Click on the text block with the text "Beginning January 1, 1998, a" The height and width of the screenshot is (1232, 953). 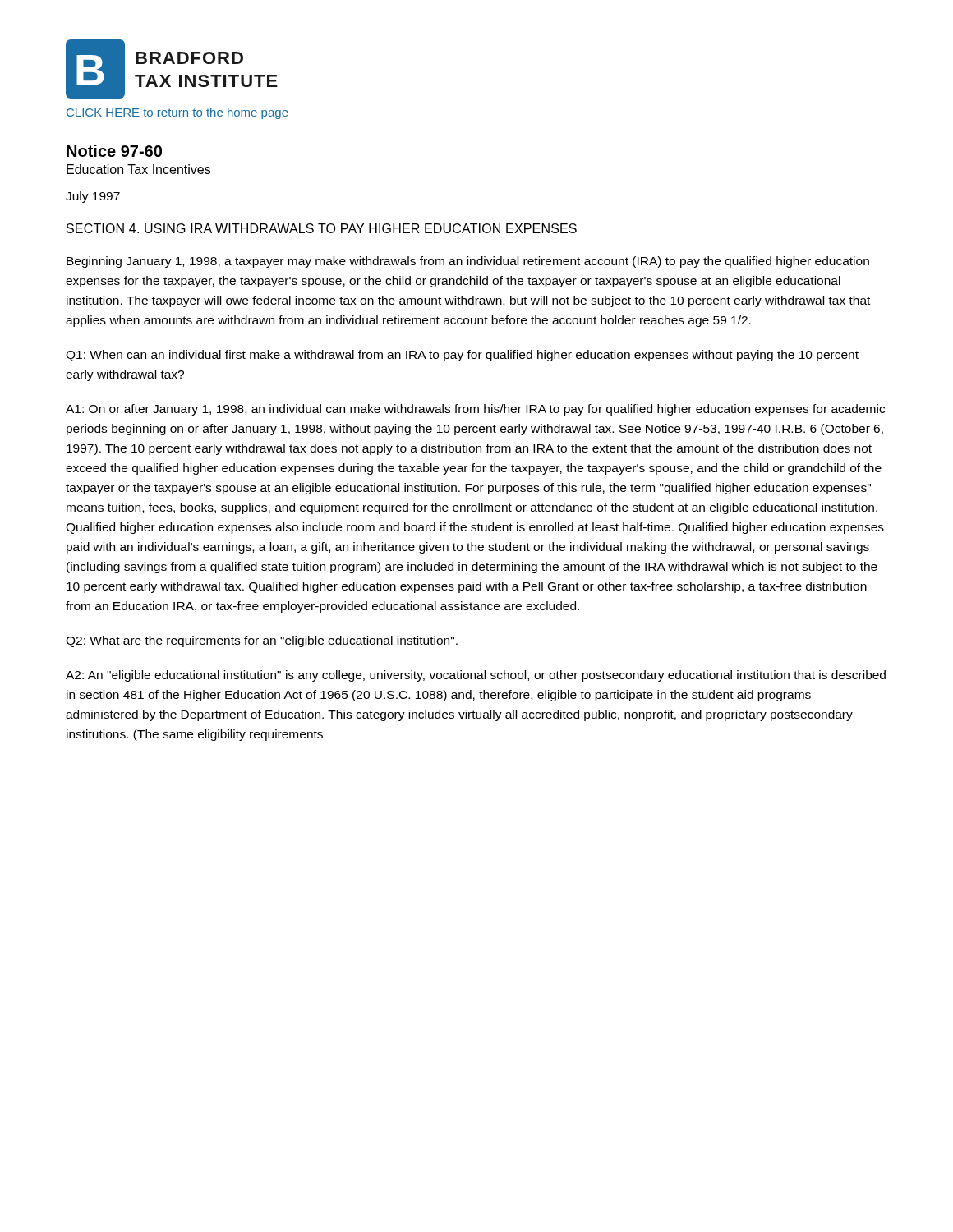[x=468, y=290]
